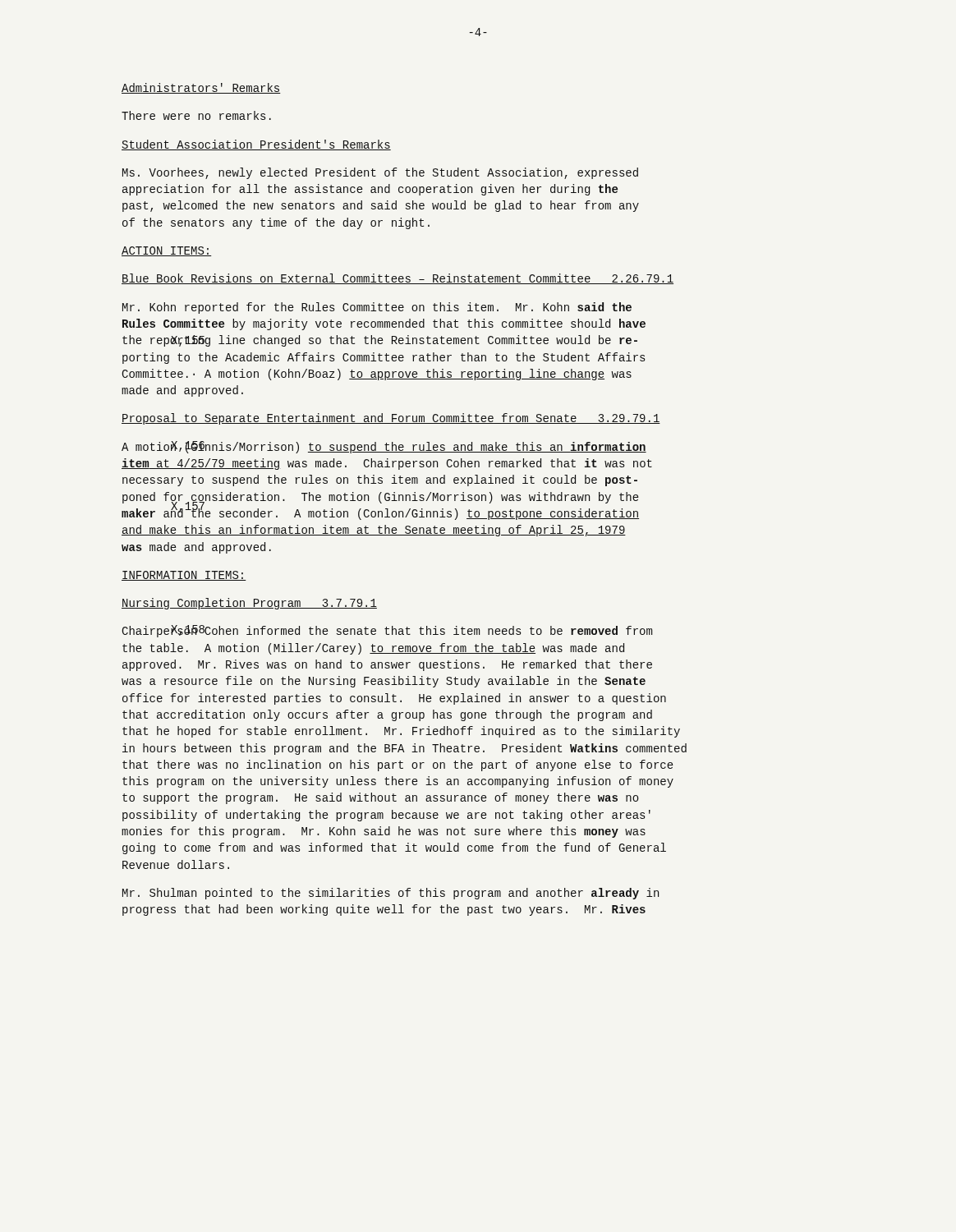Locate the text block that says "Chairperson Cohen informed the senate that this item"
This screenshot has width=956, height=1232.
click(x=404, y=749)
